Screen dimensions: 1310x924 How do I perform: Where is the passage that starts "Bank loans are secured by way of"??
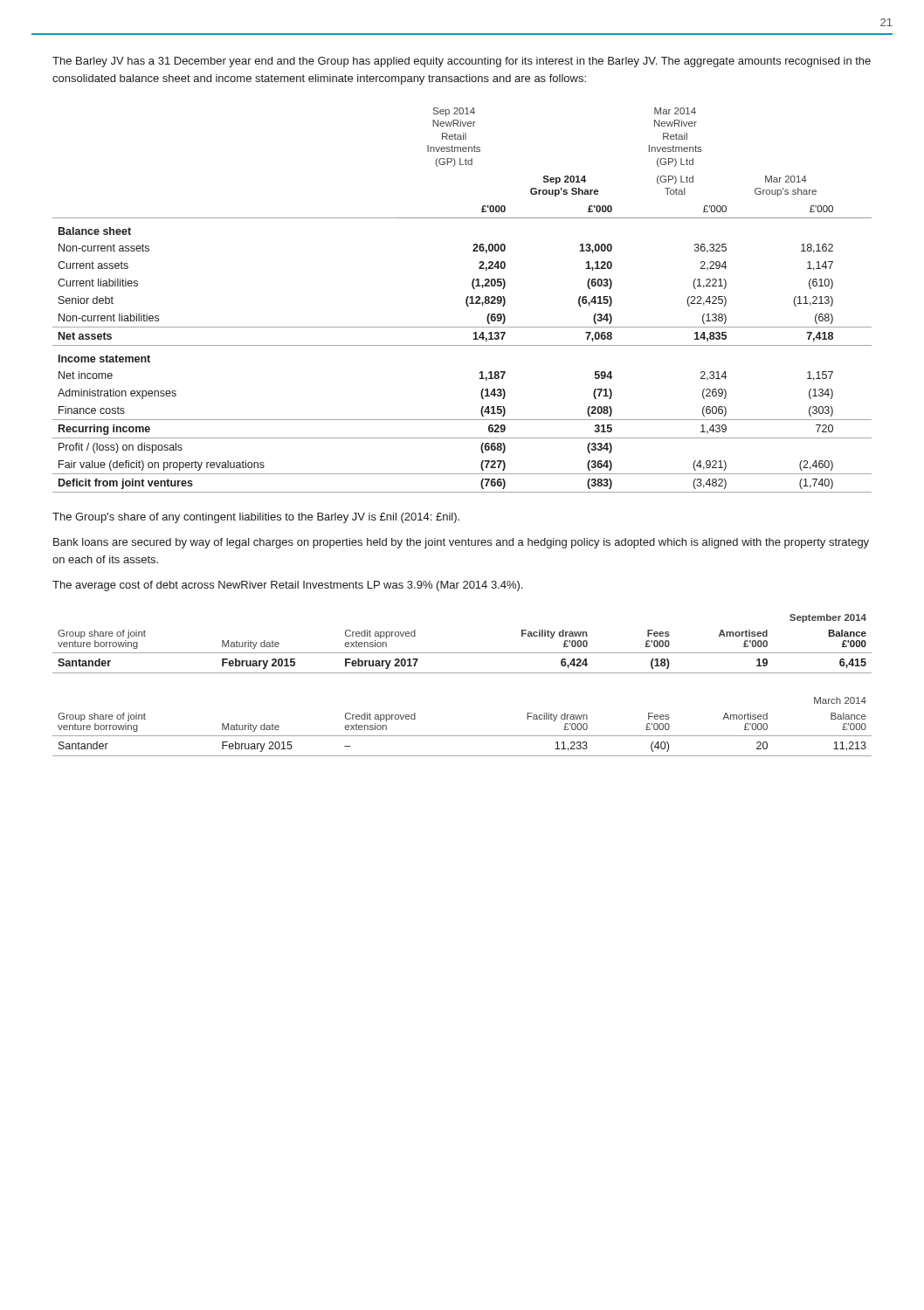[x=461, y=551]
